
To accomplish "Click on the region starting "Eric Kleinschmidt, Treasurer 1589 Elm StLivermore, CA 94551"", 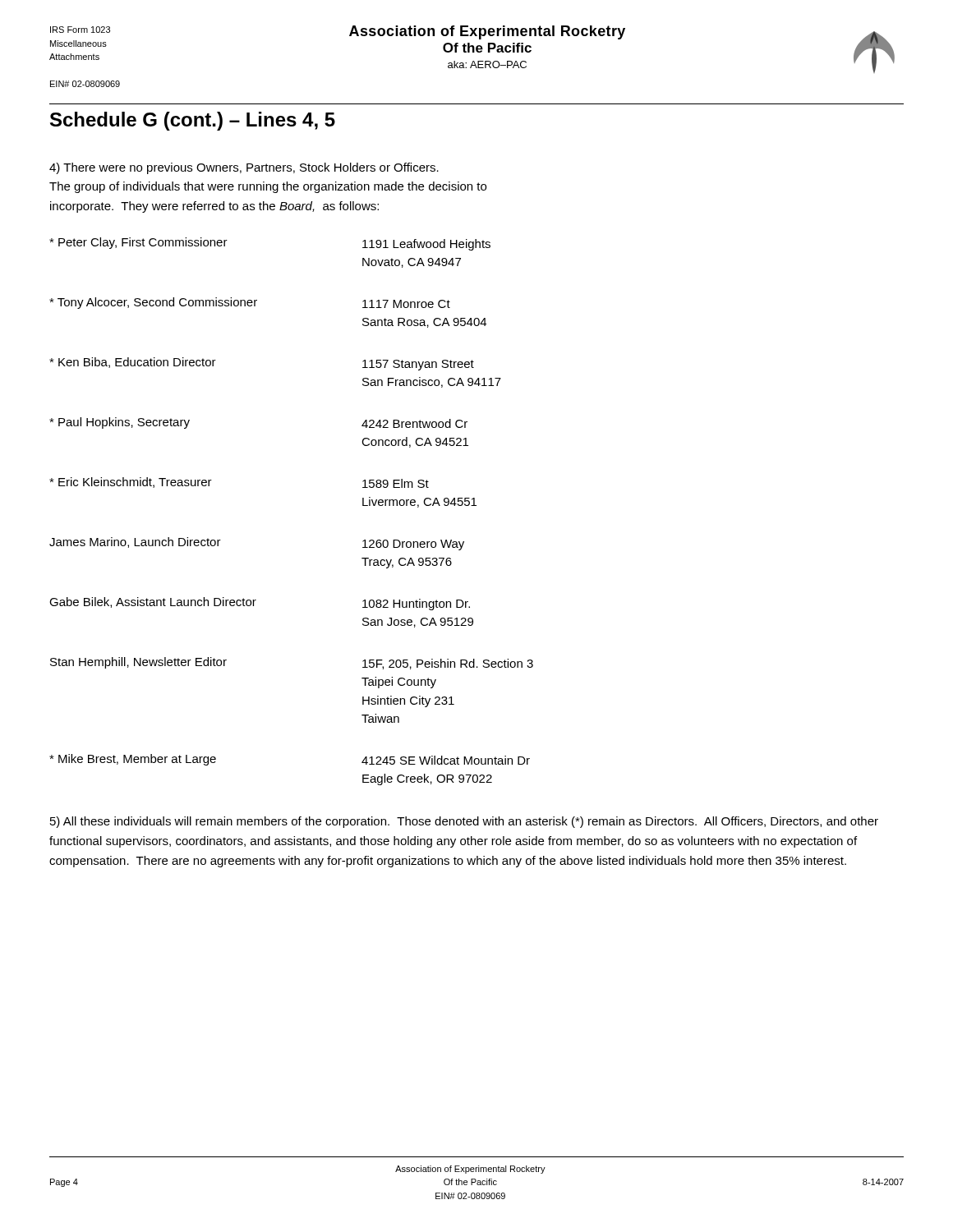I will 134,483.
